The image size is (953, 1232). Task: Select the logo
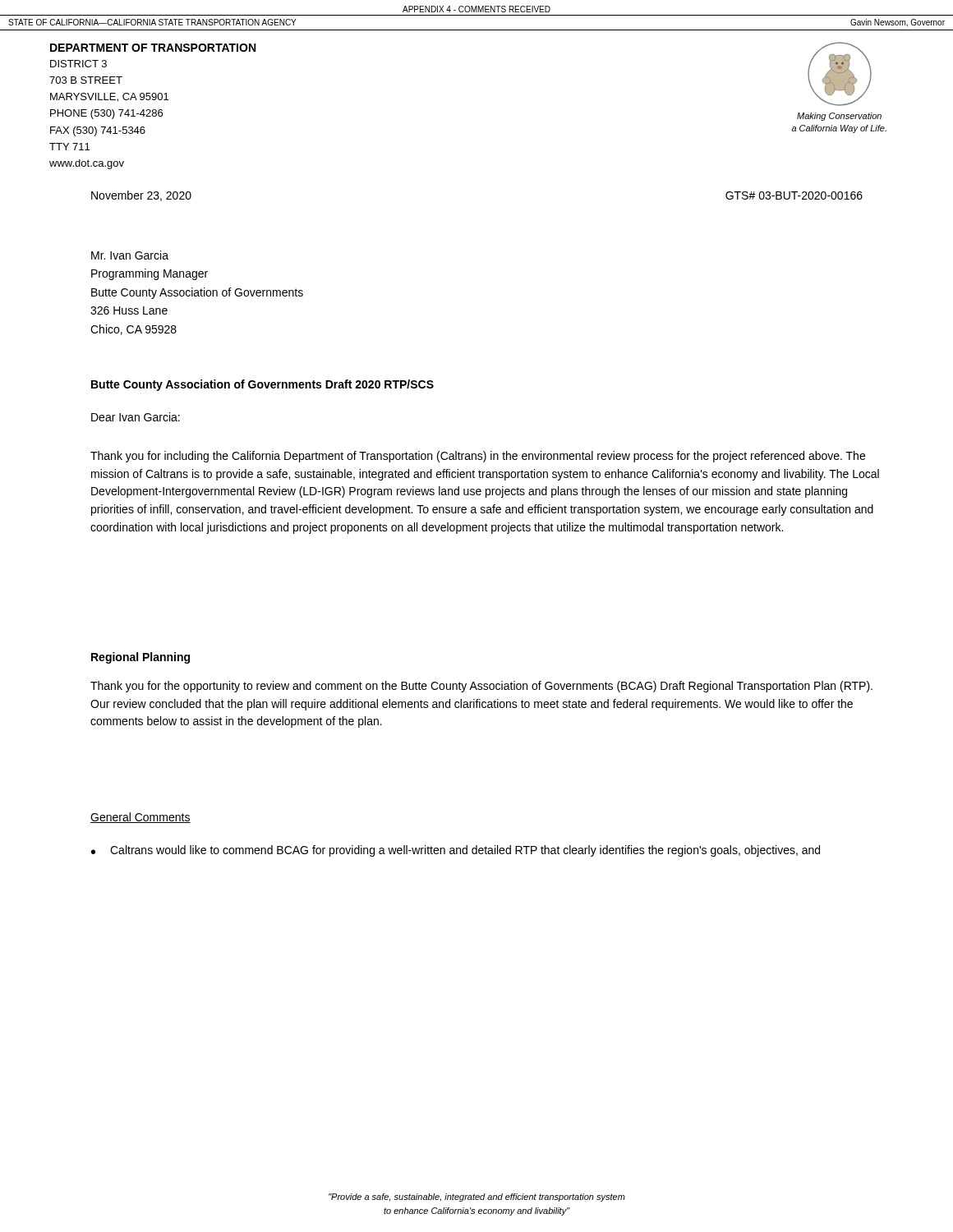coord(839,88)
